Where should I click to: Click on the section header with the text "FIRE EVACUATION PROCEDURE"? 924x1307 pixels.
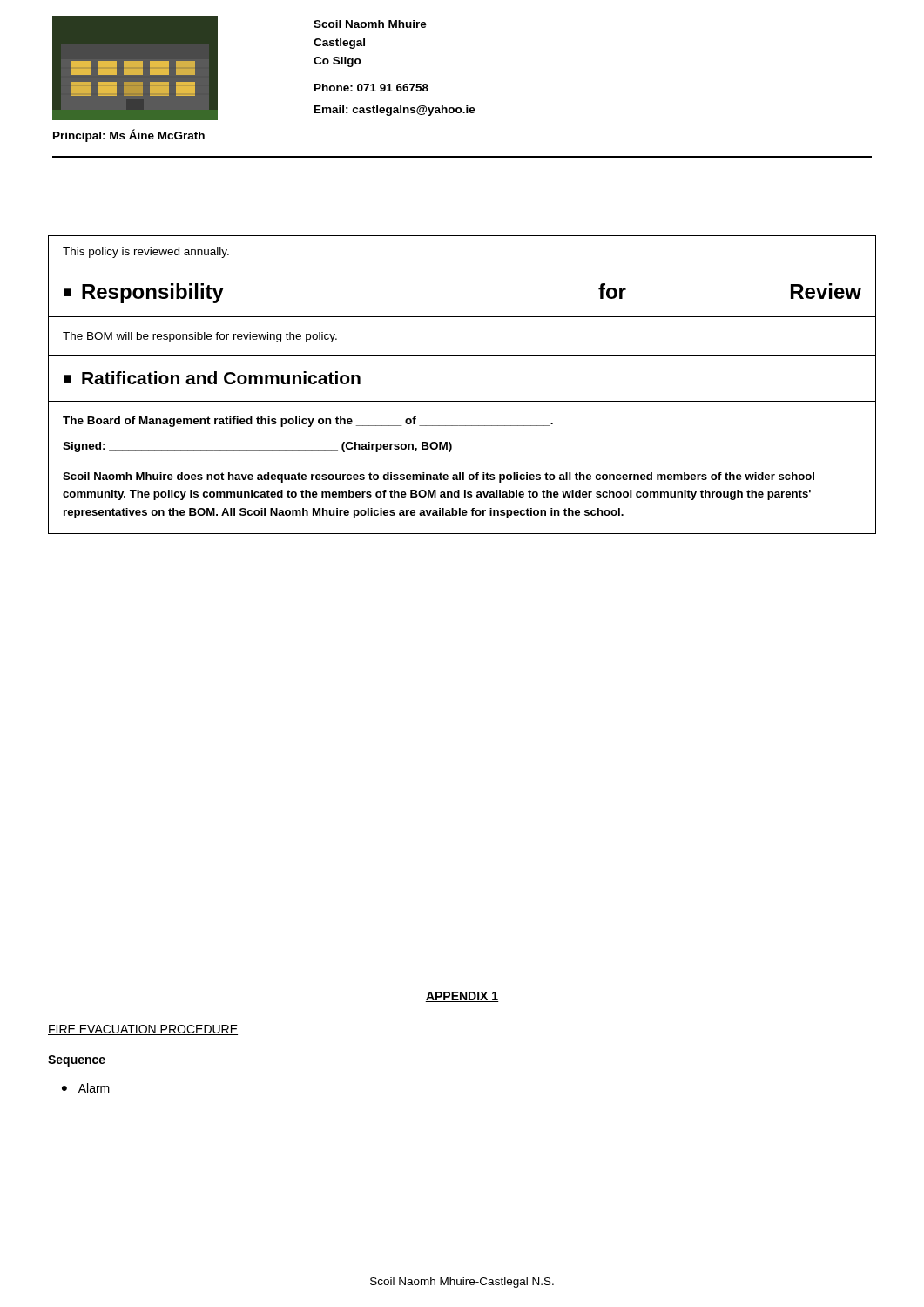[143, 1029]
